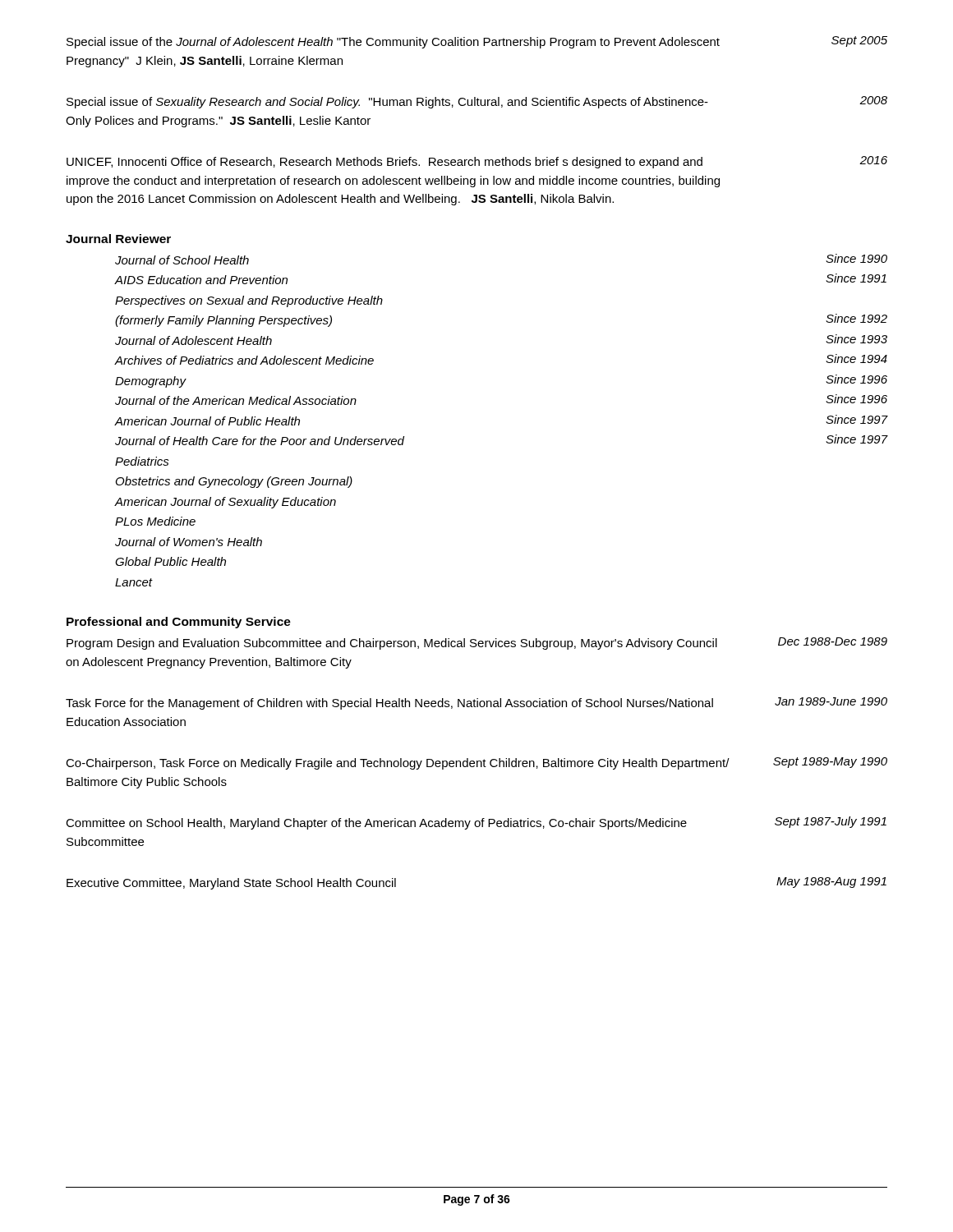Locate the block of text that opens with "Committee on School Health, Maryland Chapter of the"
The height and width of the screenshot is (1232, 953).
point(476,832)
